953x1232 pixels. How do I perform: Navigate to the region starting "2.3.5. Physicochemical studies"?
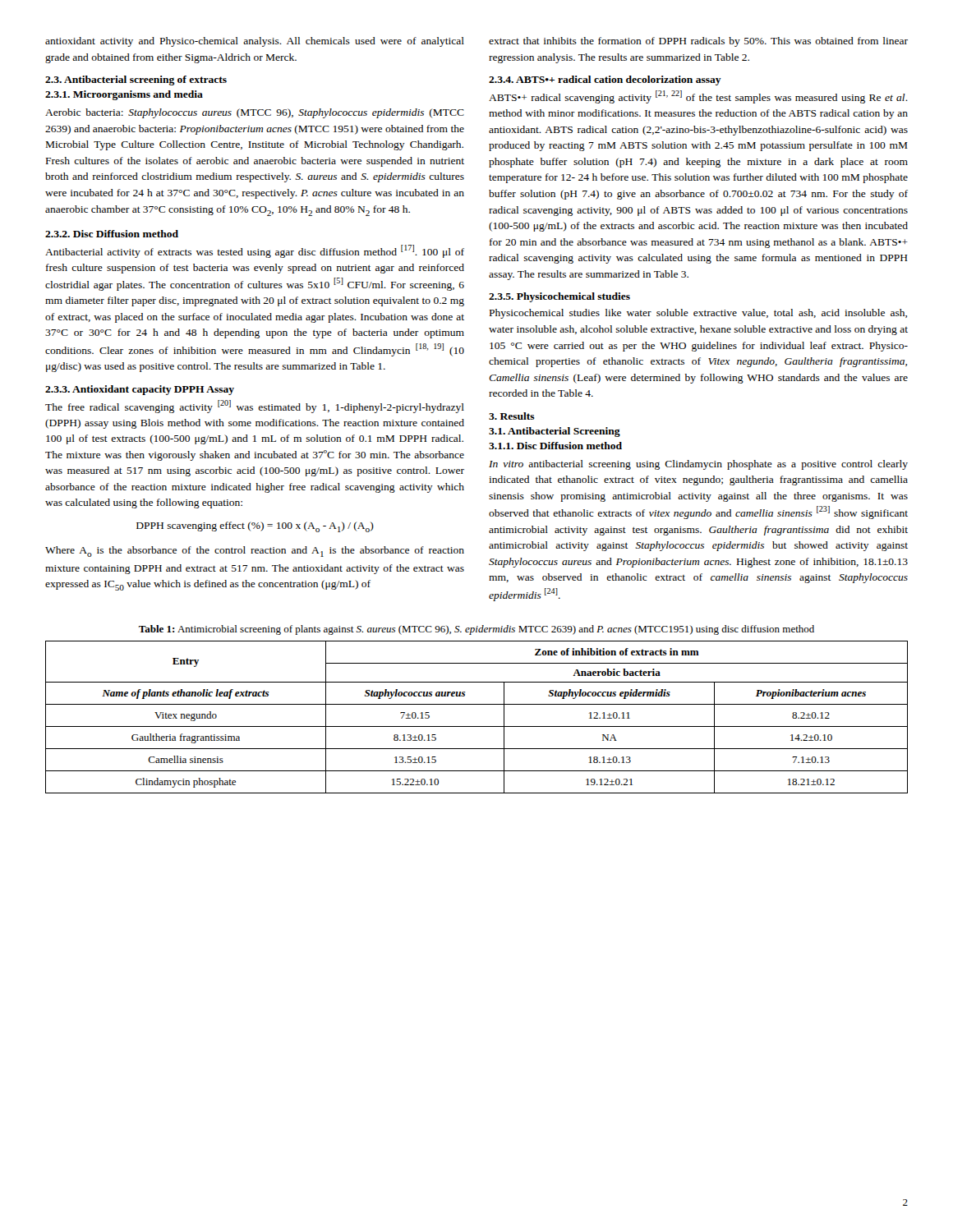(x=560, y=296)
